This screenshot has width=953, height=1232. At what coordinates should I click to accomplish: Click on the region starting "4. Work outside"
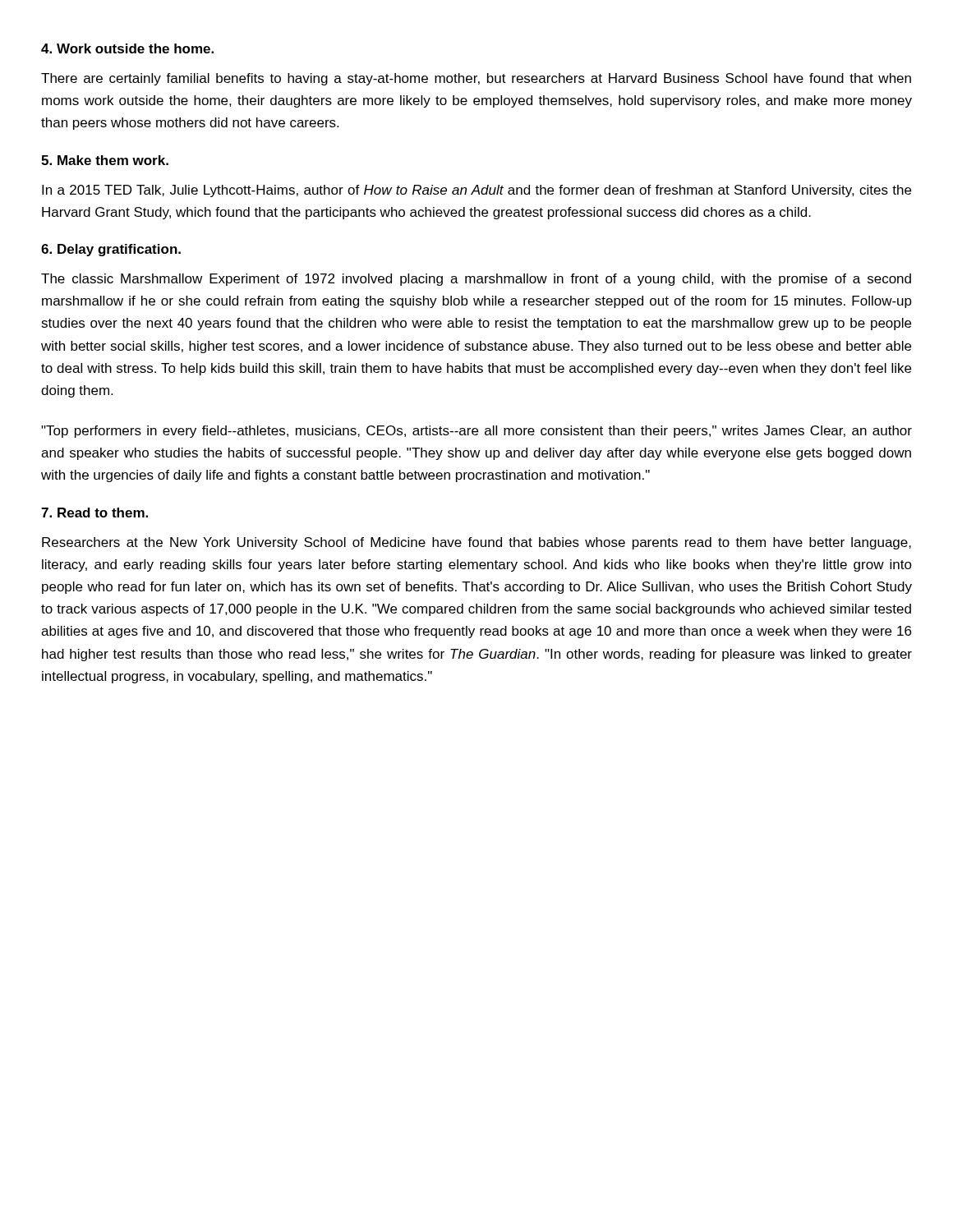(128, 49)
